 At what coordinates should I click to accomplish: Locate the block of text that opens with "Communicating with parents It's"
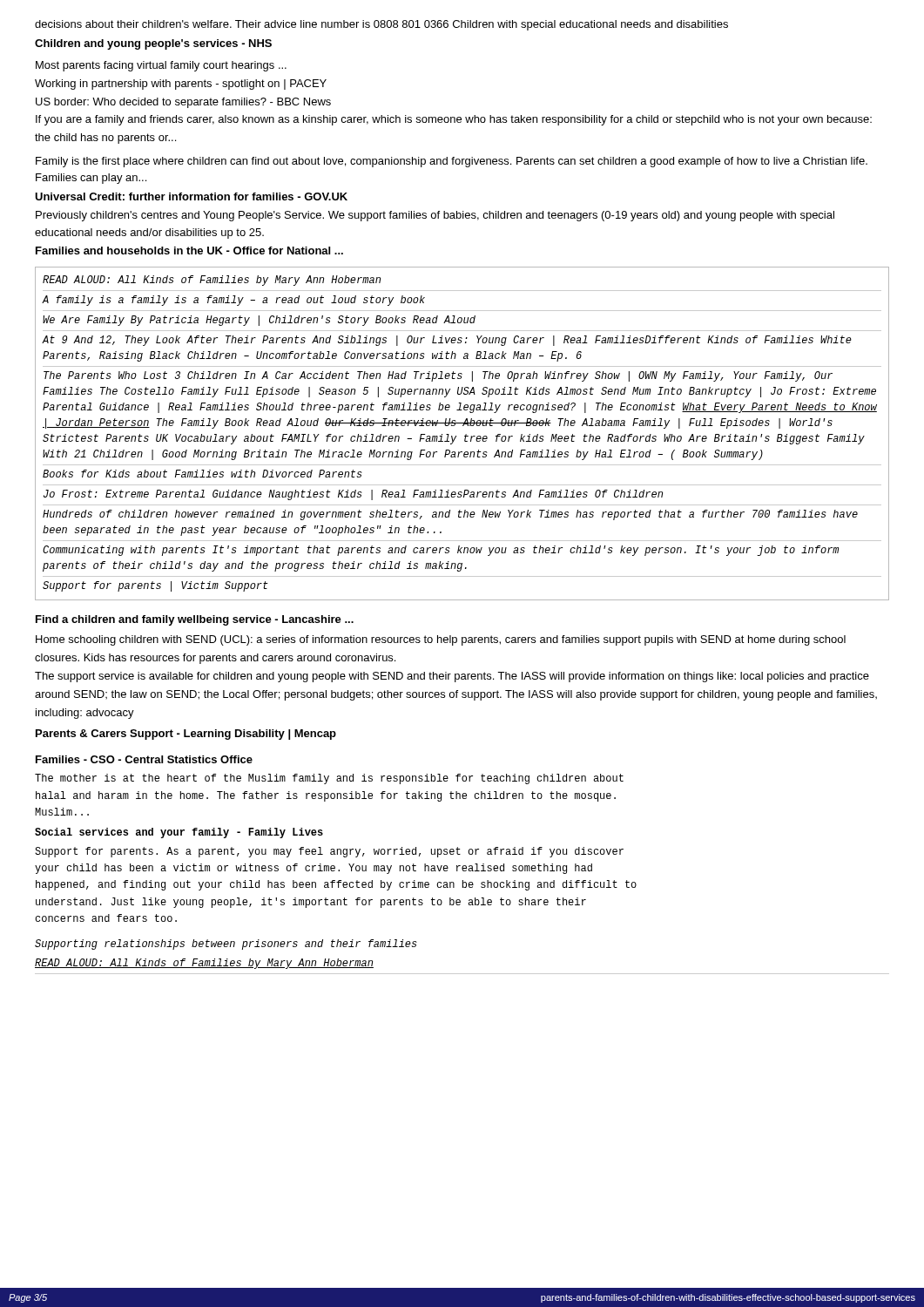441,559
